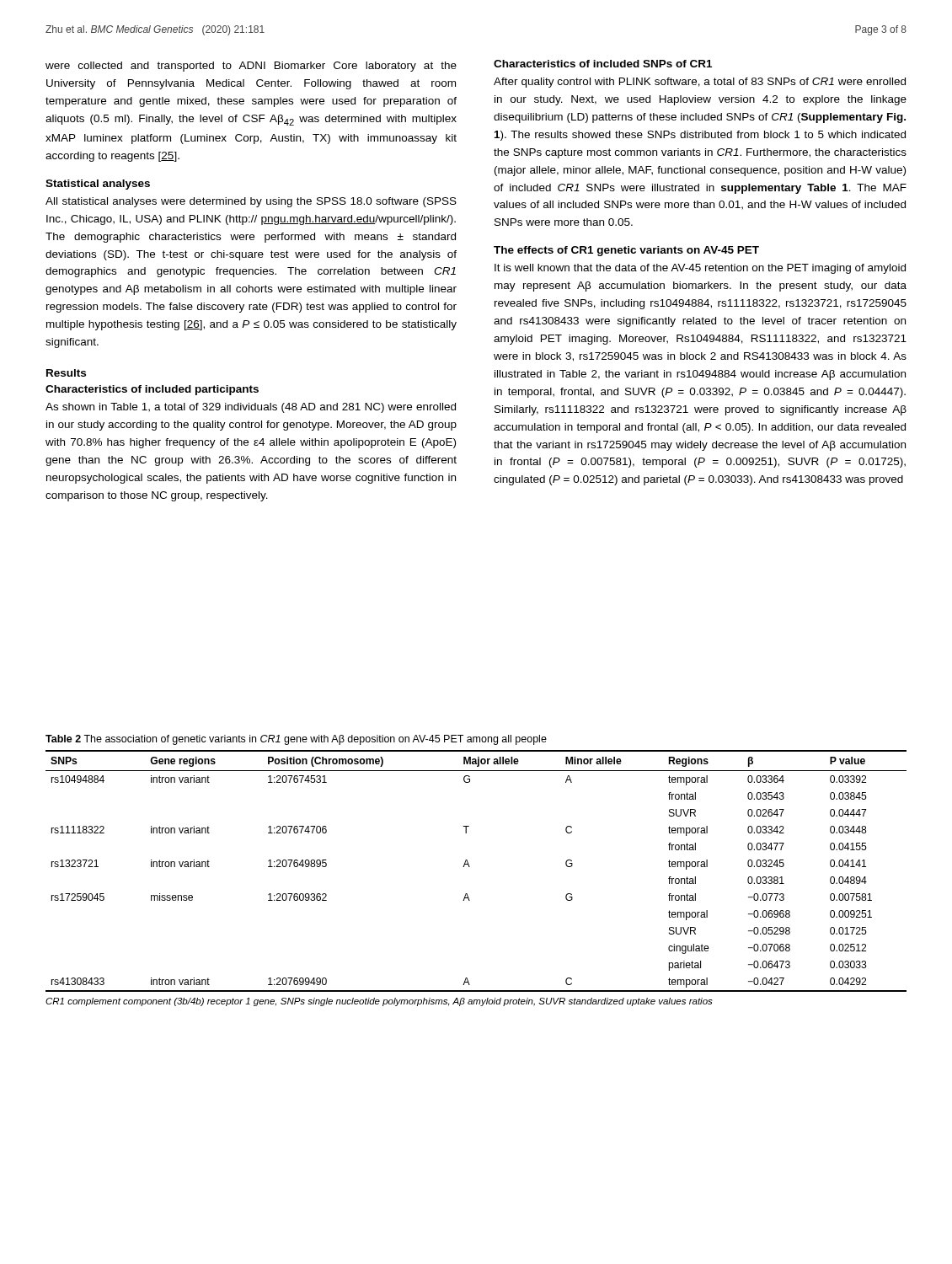Locate the block of text that opens with "CR1 complement component (3b/4b) receptor 1"
Viewport: 952px width, 1264px height.
[379, 1001]
